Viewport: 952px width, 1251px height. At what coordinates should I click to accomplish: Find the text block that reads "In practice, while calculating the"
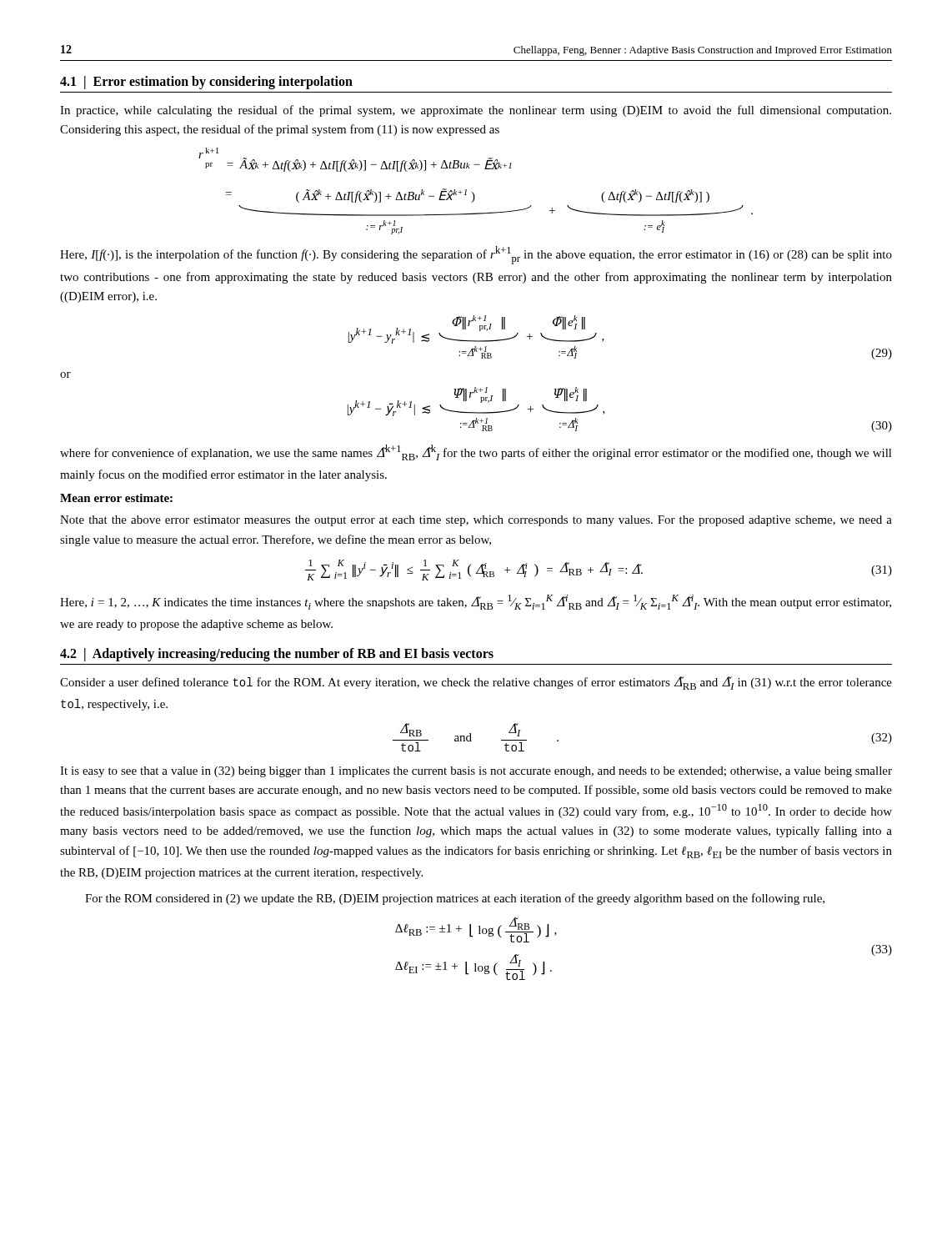[x=476, y=120]
